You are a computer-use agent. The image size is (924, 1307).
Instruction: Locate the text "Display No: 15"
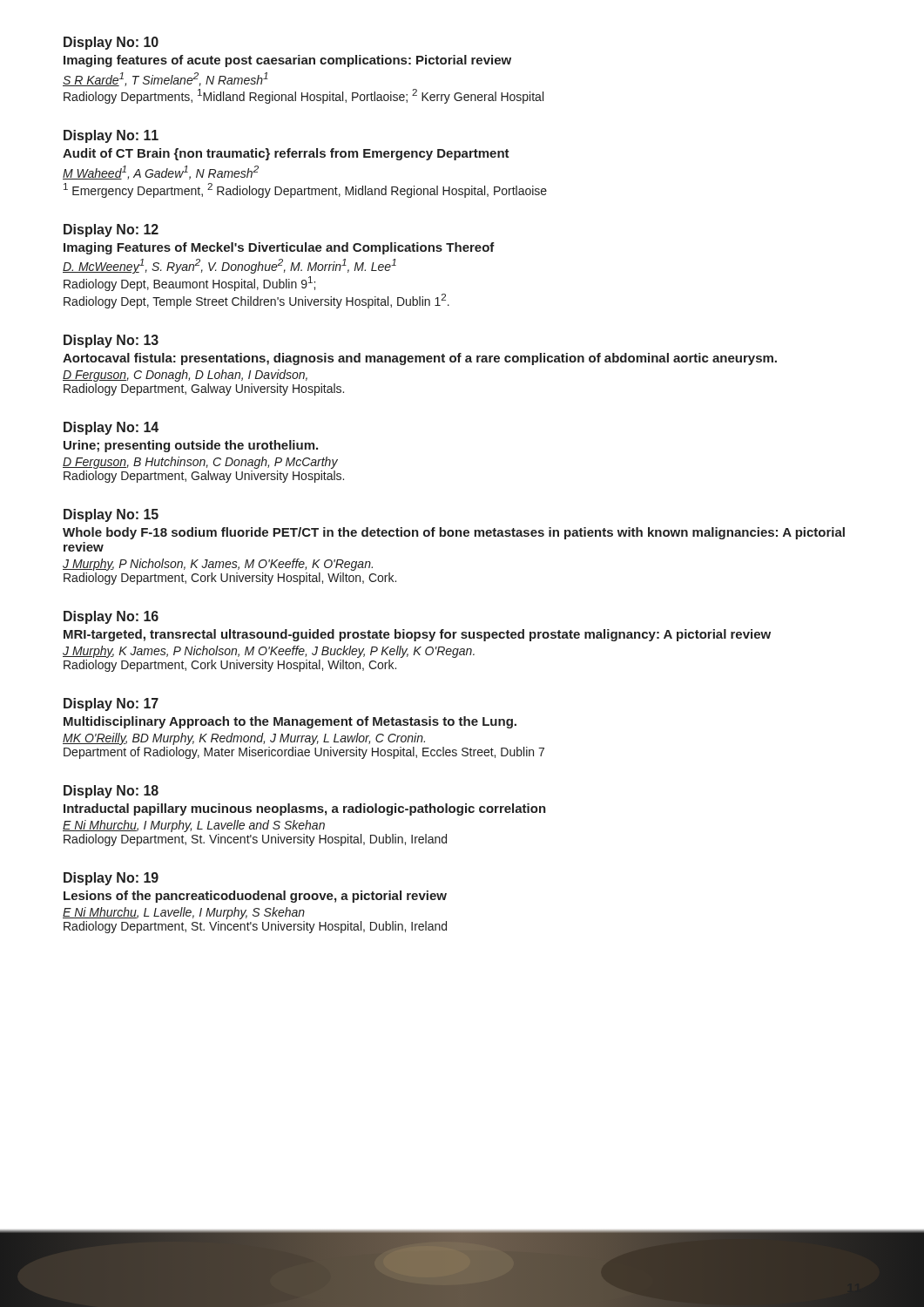coord(111,514)
